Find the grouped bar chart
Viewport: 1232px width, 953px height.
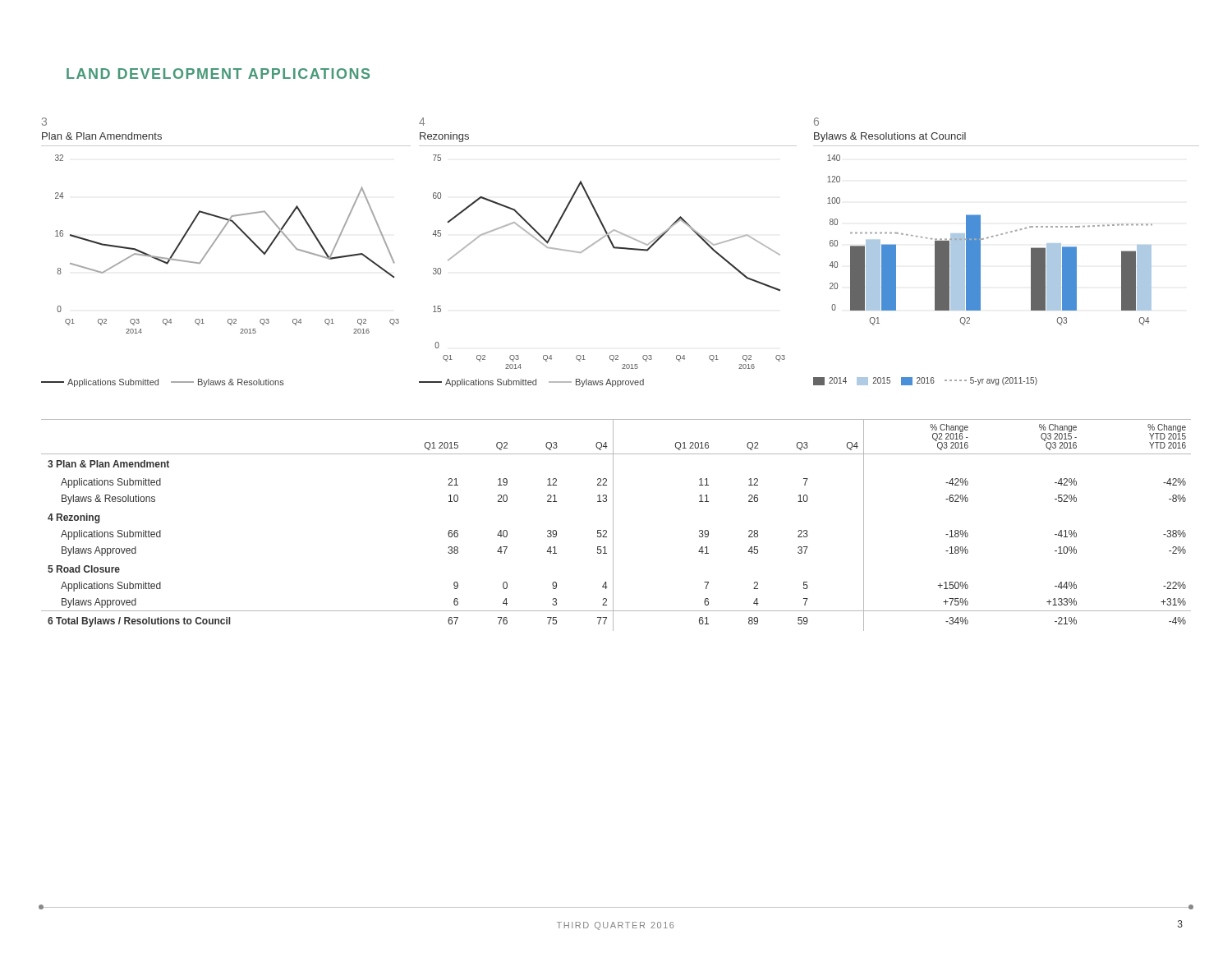(1006, 251)
